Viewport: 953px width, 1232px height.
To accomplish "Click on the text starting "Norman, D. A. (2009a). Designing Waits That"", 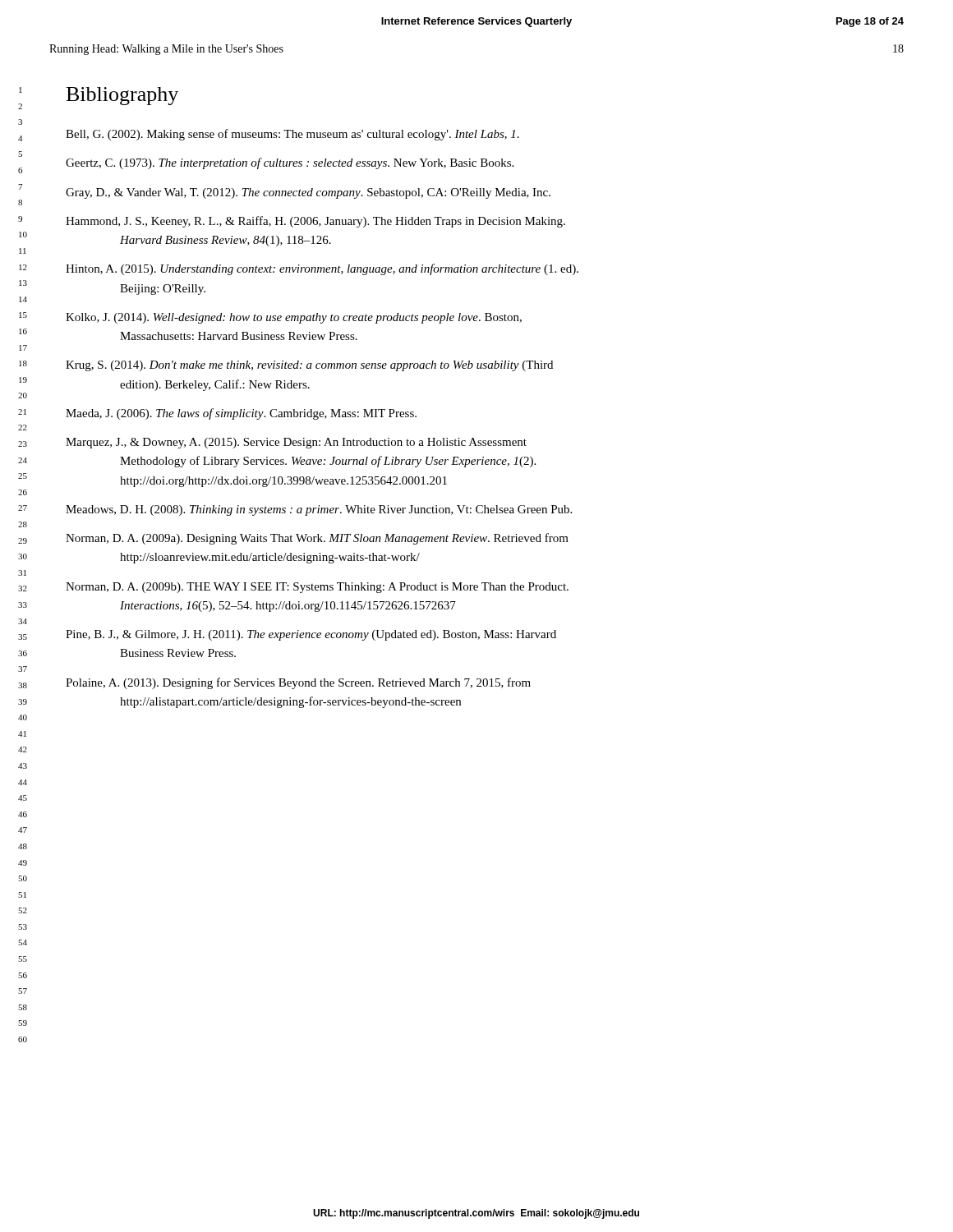I will coord(317,548).
